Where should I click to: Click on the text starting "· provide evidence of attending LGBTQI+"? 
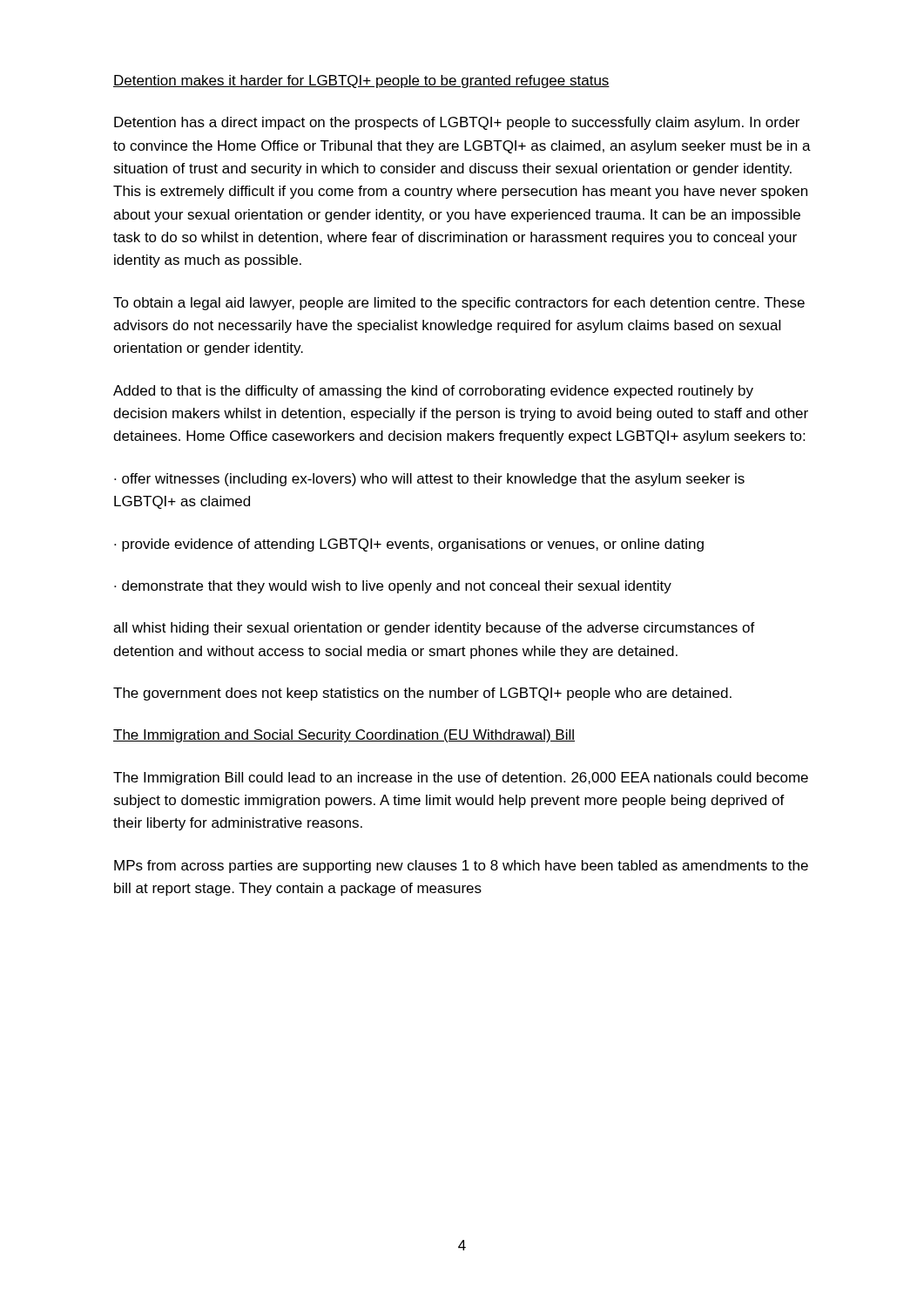[409, 544]
